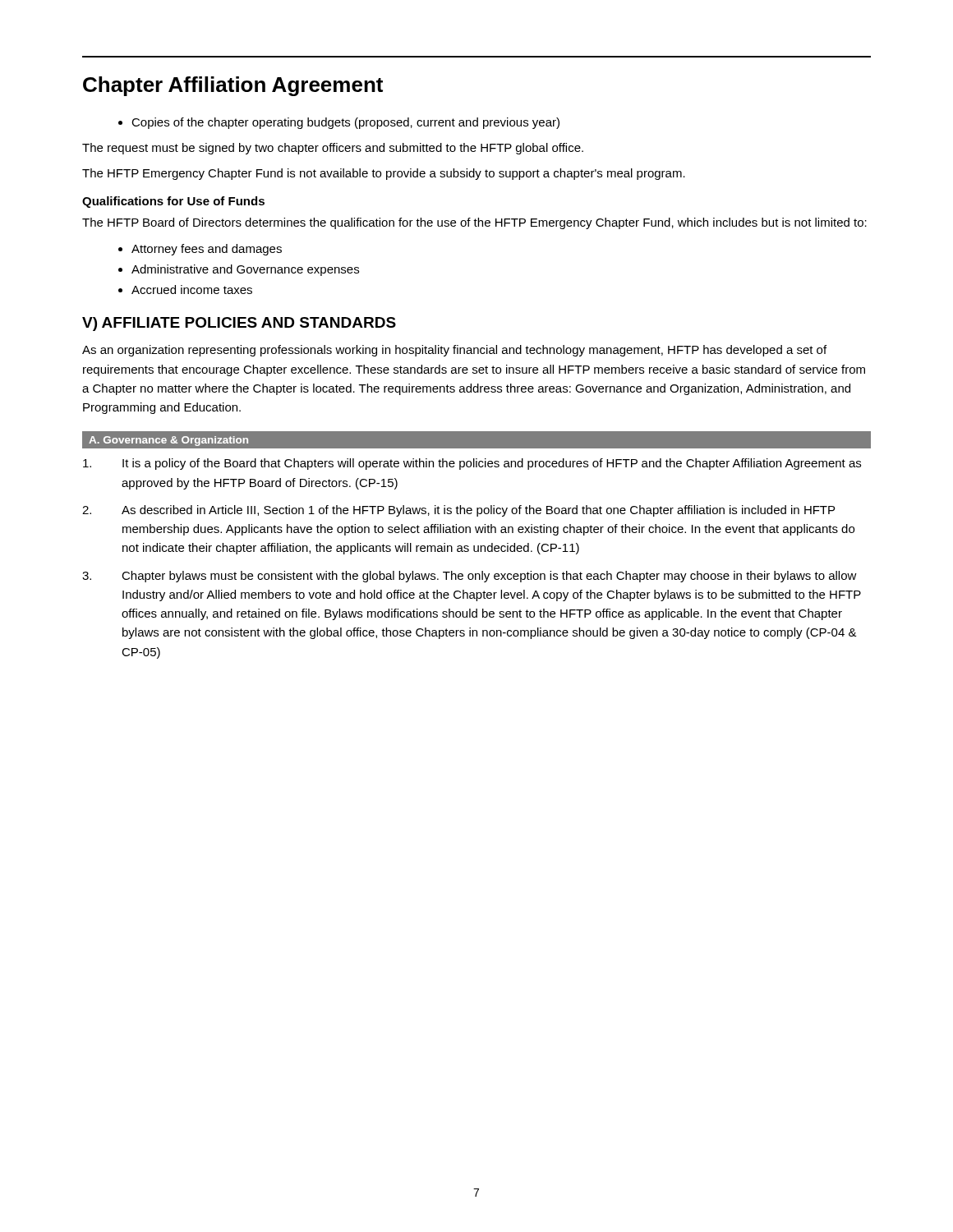Find the block on this page that starts "The HFTP Emergency"
Screen dimensions: 1232x953
[x=476, y=173]
